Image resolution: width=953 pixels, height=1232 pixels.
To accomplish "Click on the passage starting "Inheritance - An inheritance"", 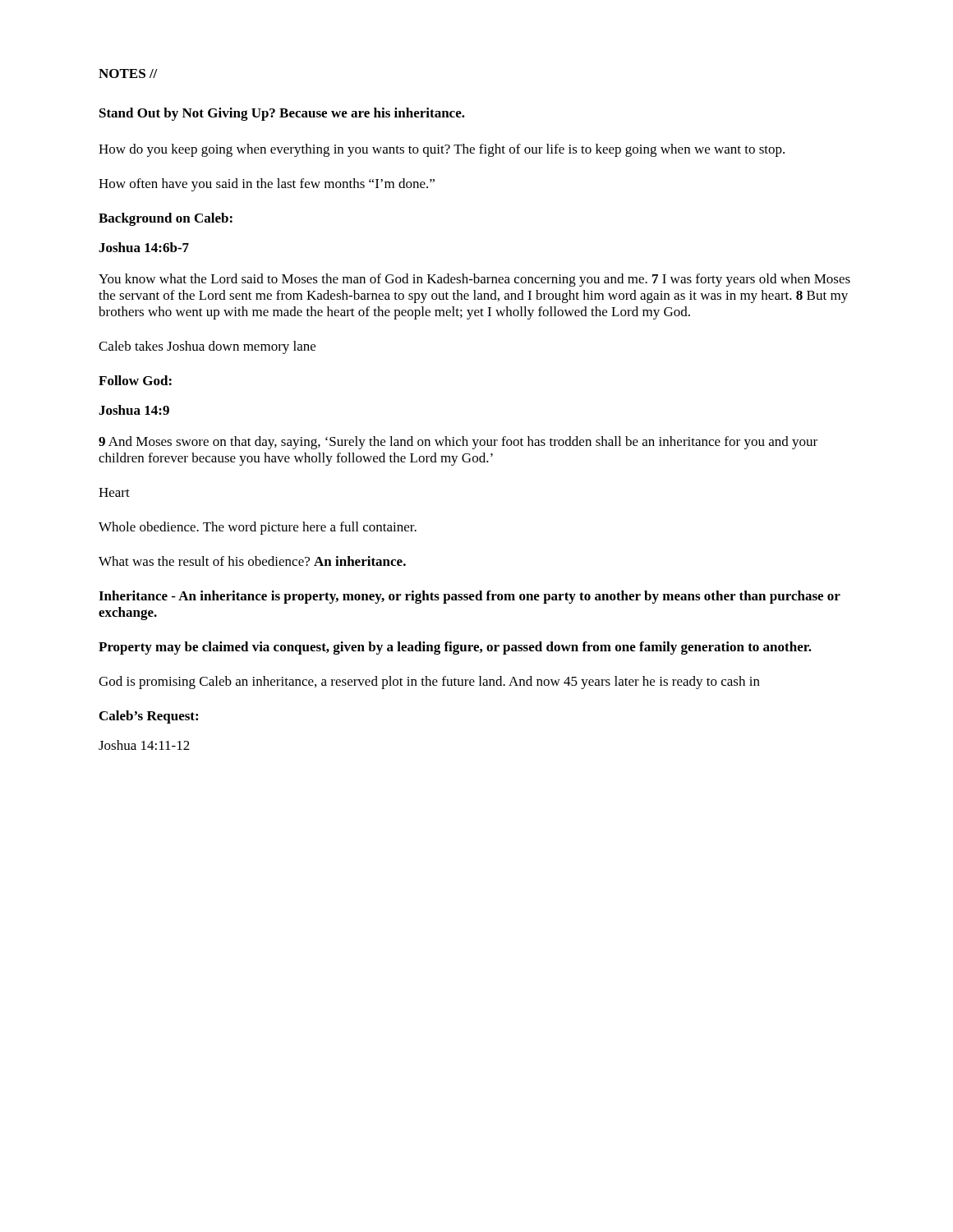I will [x=469, y=604].
